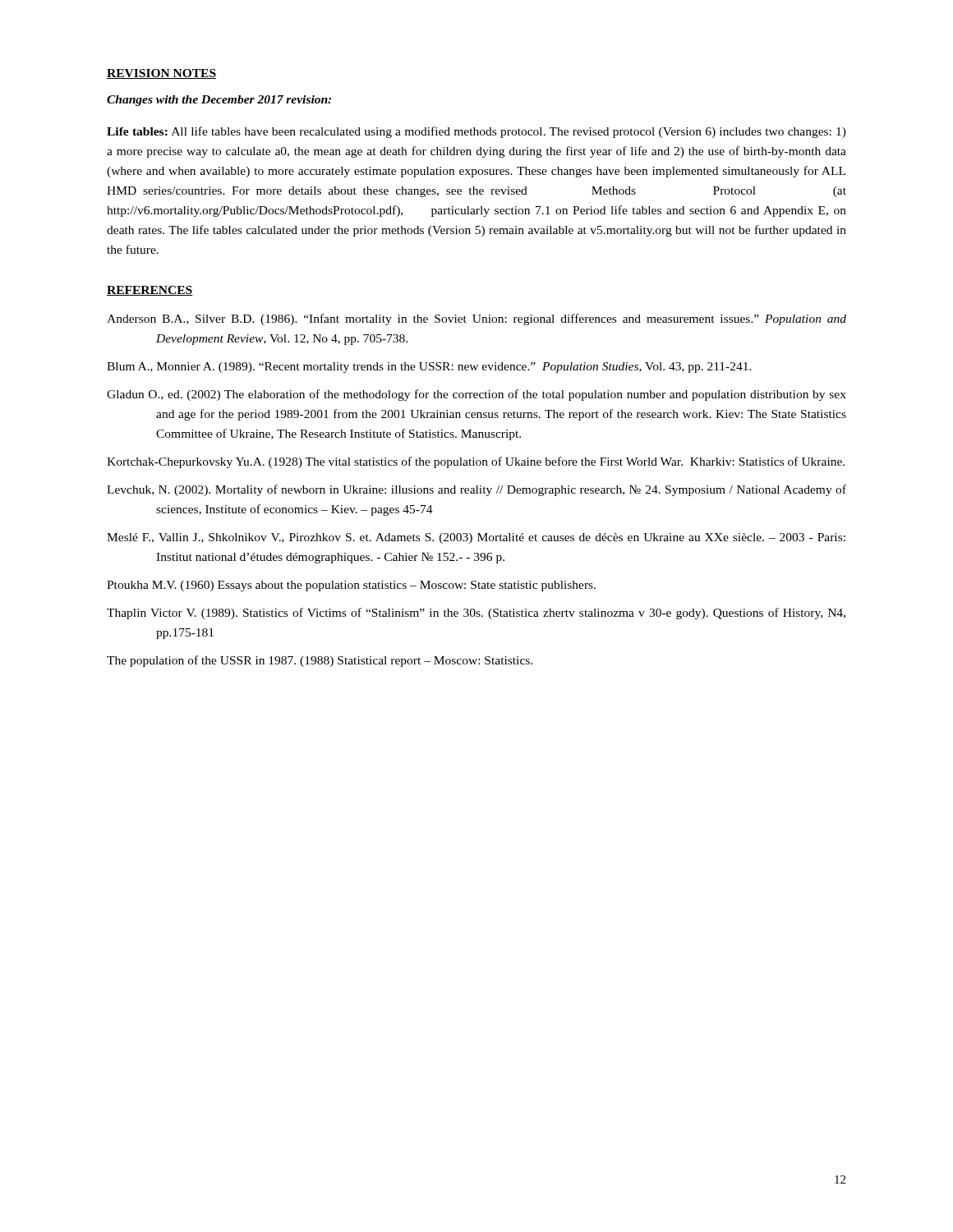
Task: Point to the text block starting "Ptoukha M.V. (1960) Essays about the"
Action: tap(352, 585)
